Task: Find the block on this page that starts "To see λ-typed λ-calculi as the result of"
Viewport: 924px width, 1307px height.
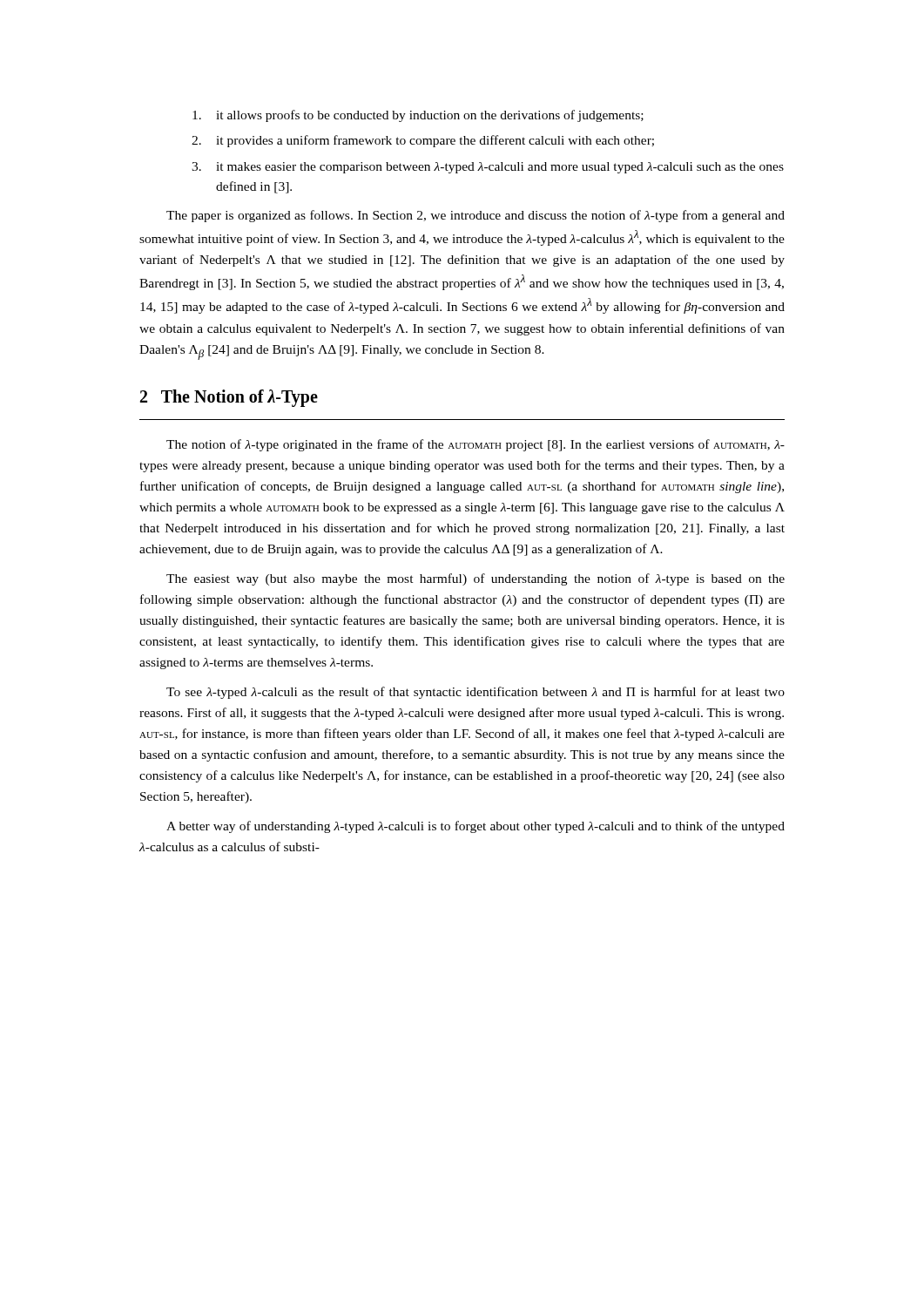Action: [x=462, y=744]
